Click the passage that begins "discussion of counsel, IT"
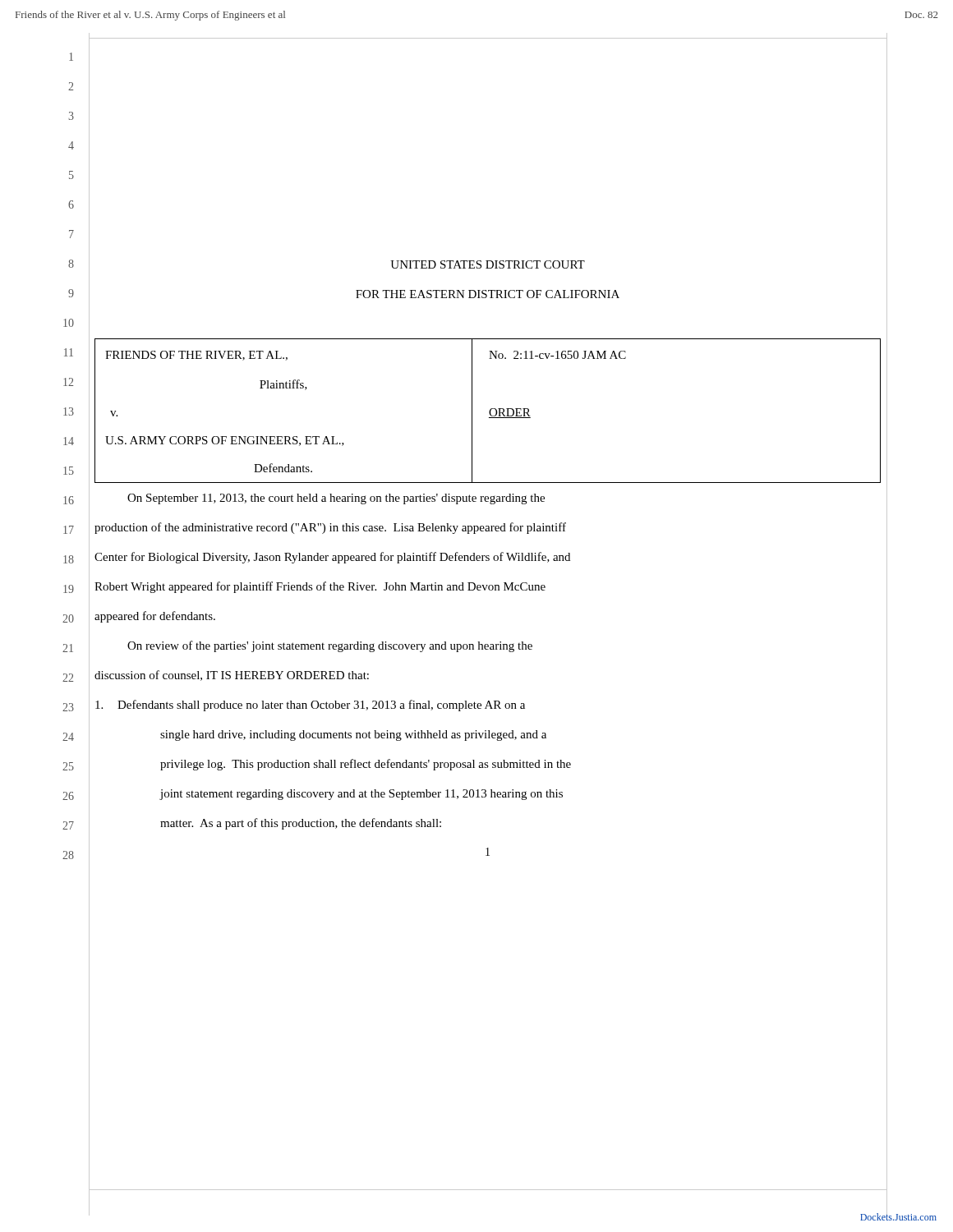Viewport: 953px width, 1232px height. pos(232,675)
